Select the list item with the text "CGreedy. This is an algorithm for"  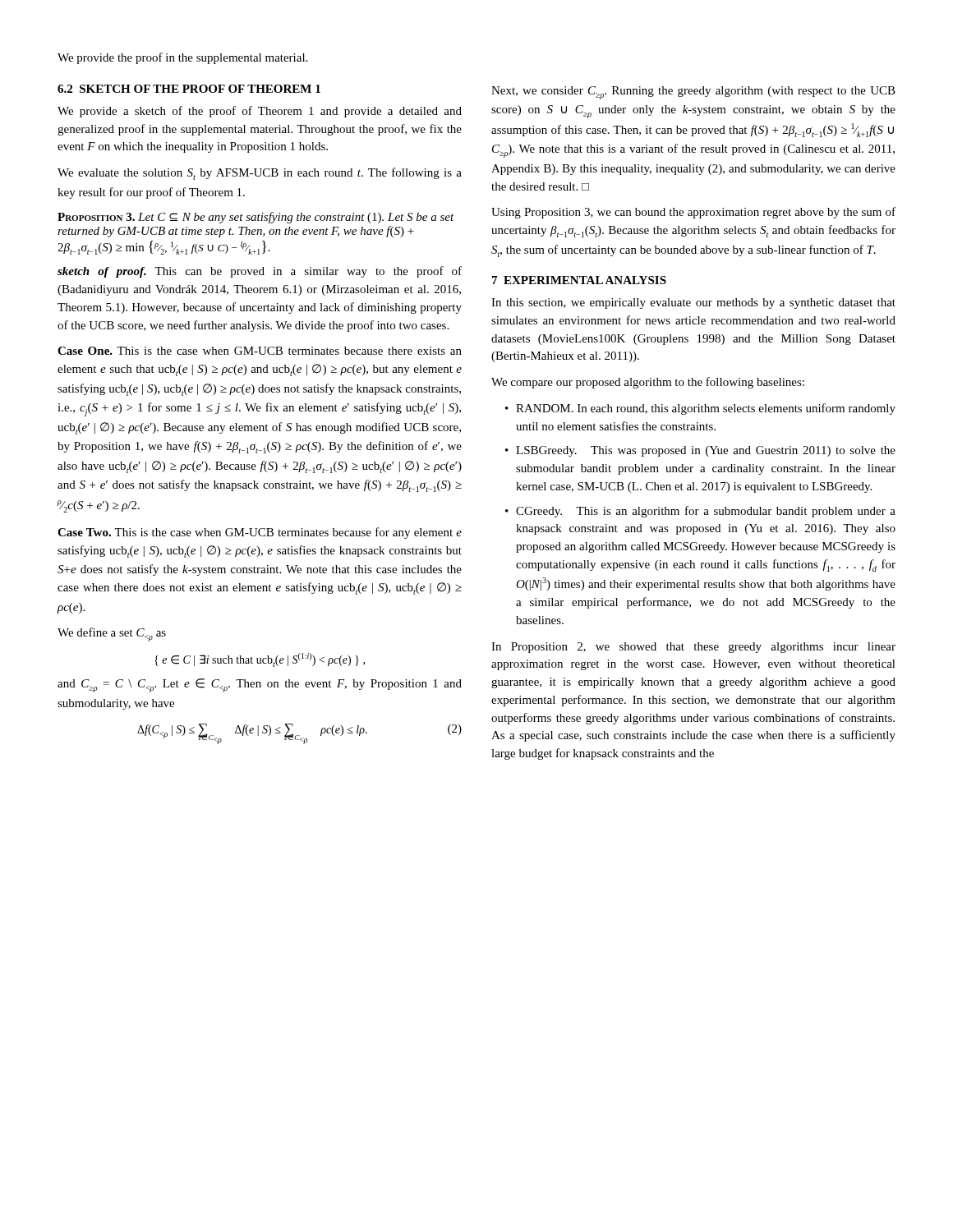click(x=706, y=565)
